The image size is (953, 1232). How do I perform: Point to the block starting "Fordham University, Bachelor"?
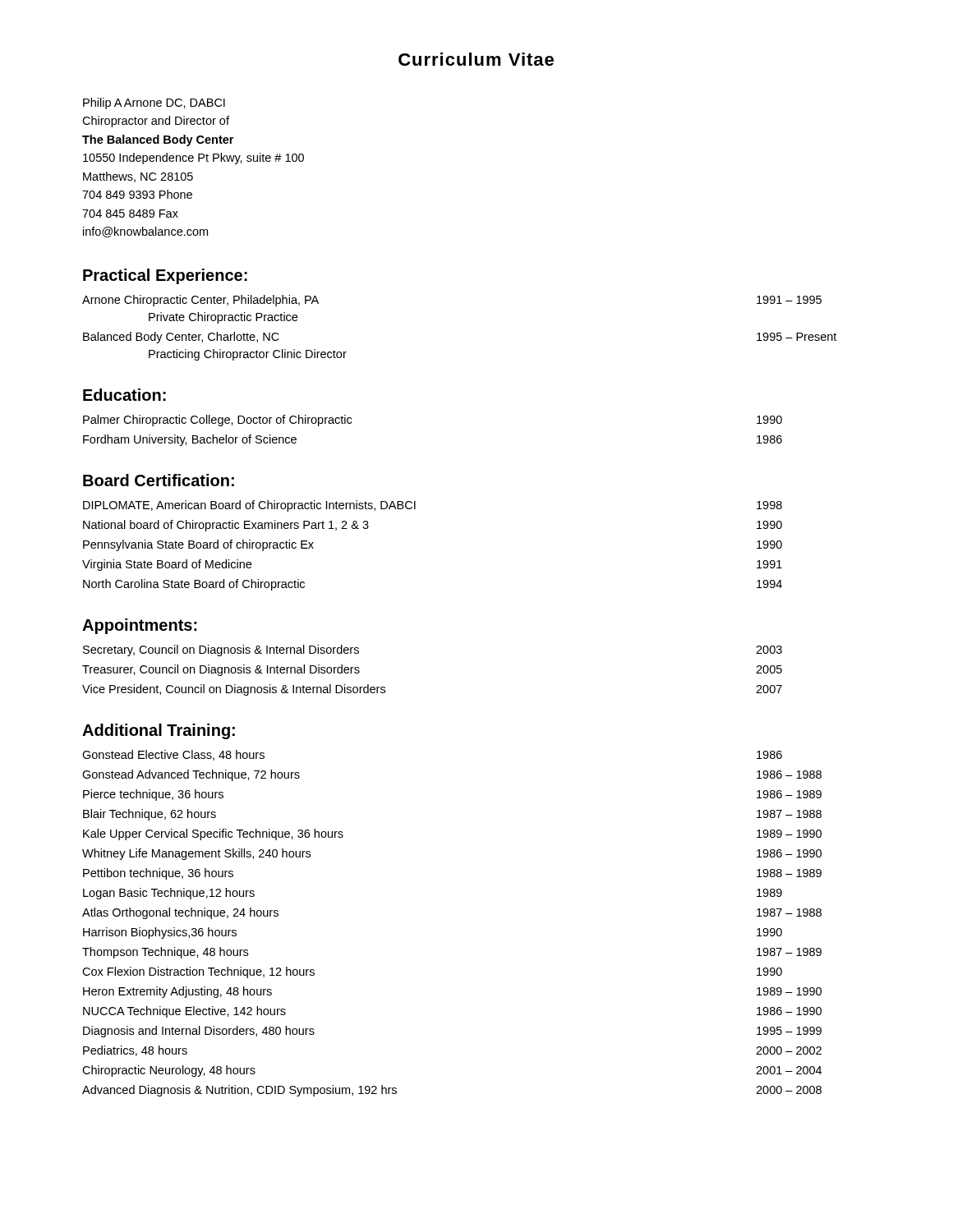pos(195,440)
